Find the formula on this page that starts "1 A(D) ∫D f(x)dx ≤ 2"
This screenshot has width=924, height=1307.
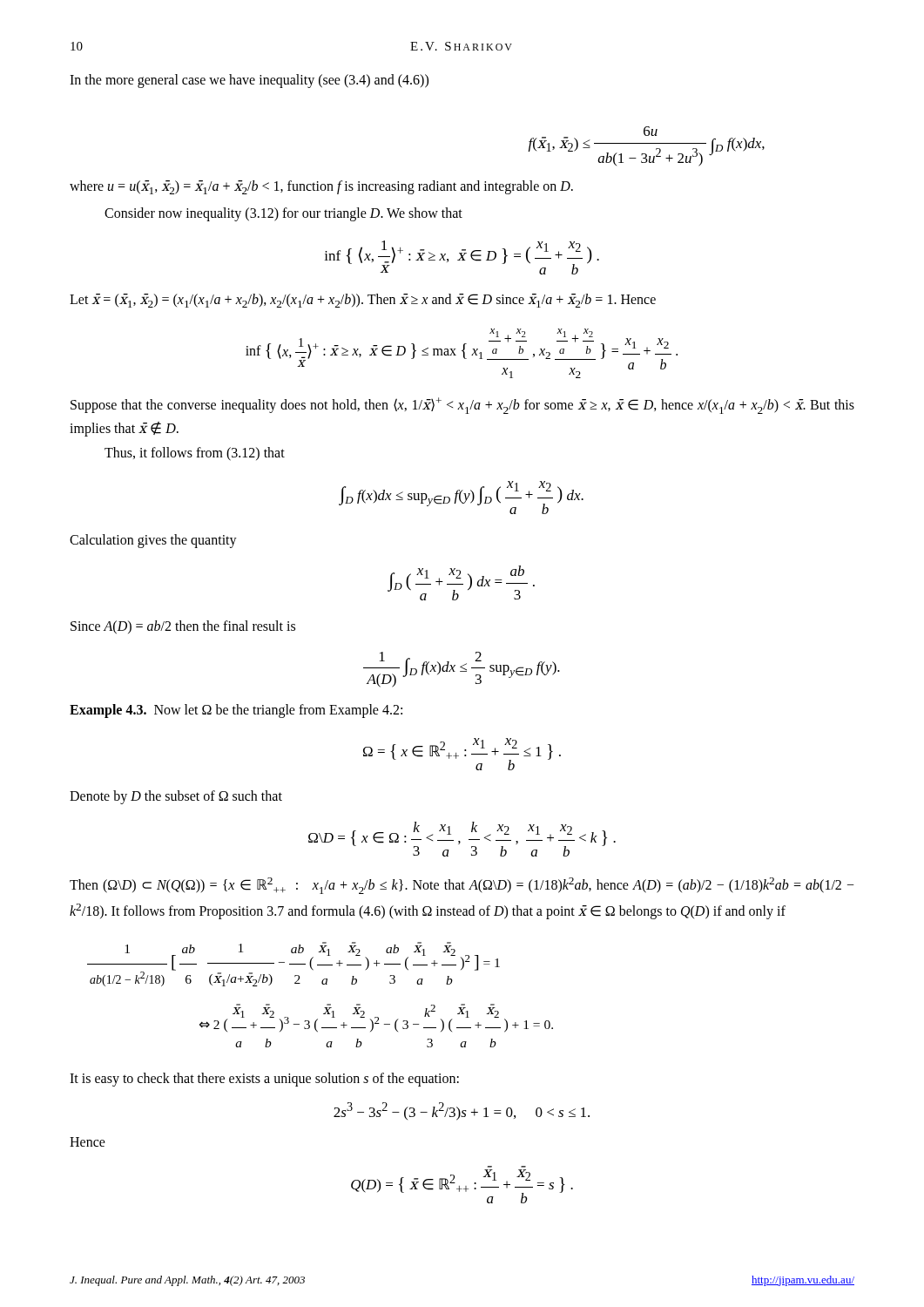[x=462, y=668]
